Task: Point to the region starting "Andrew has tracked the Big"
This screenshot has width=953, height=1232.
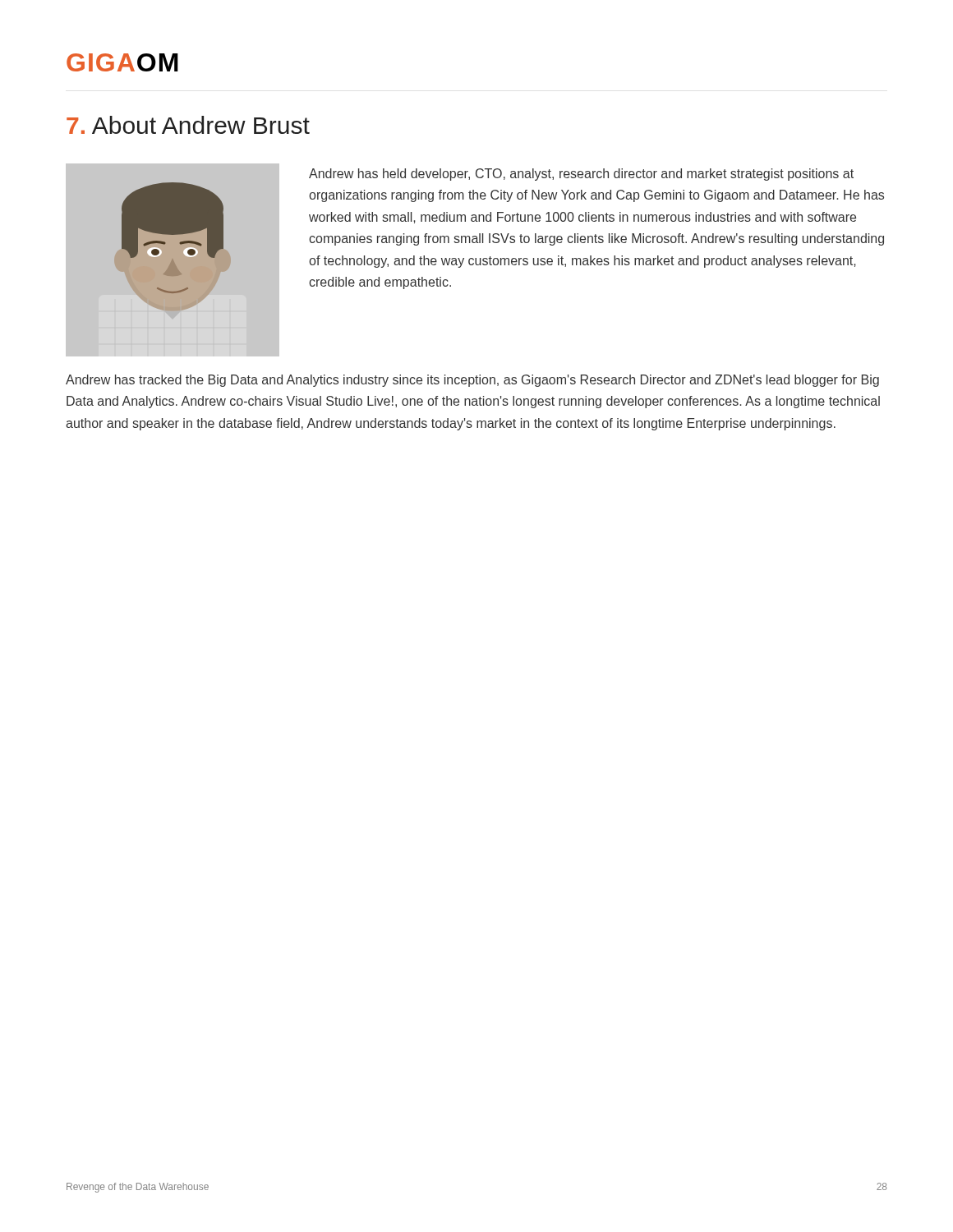Action: [x=473, y=402]
